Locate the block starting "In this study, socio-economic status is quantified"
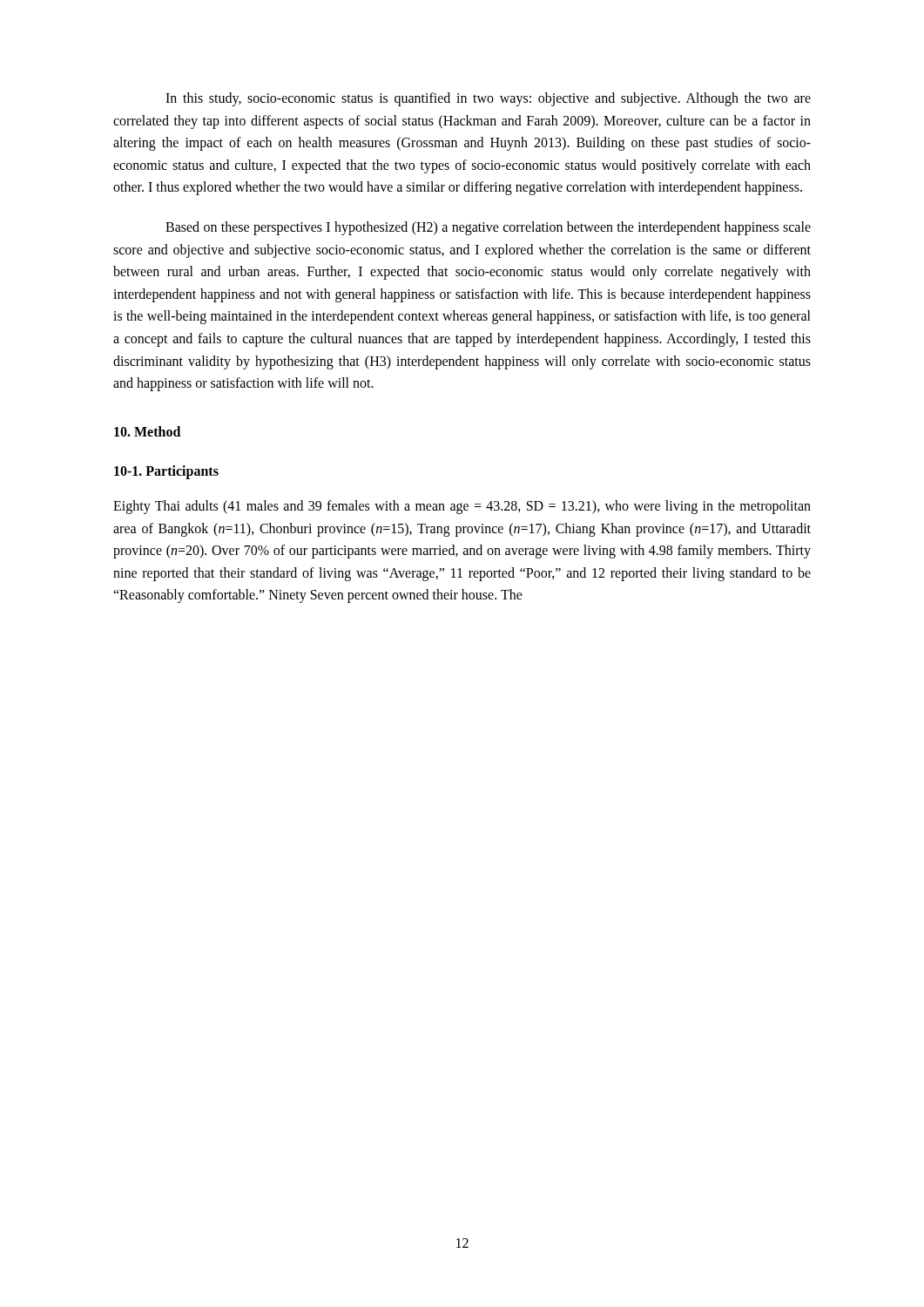This screenshot has width=924, height=1307. click(462, 143)
